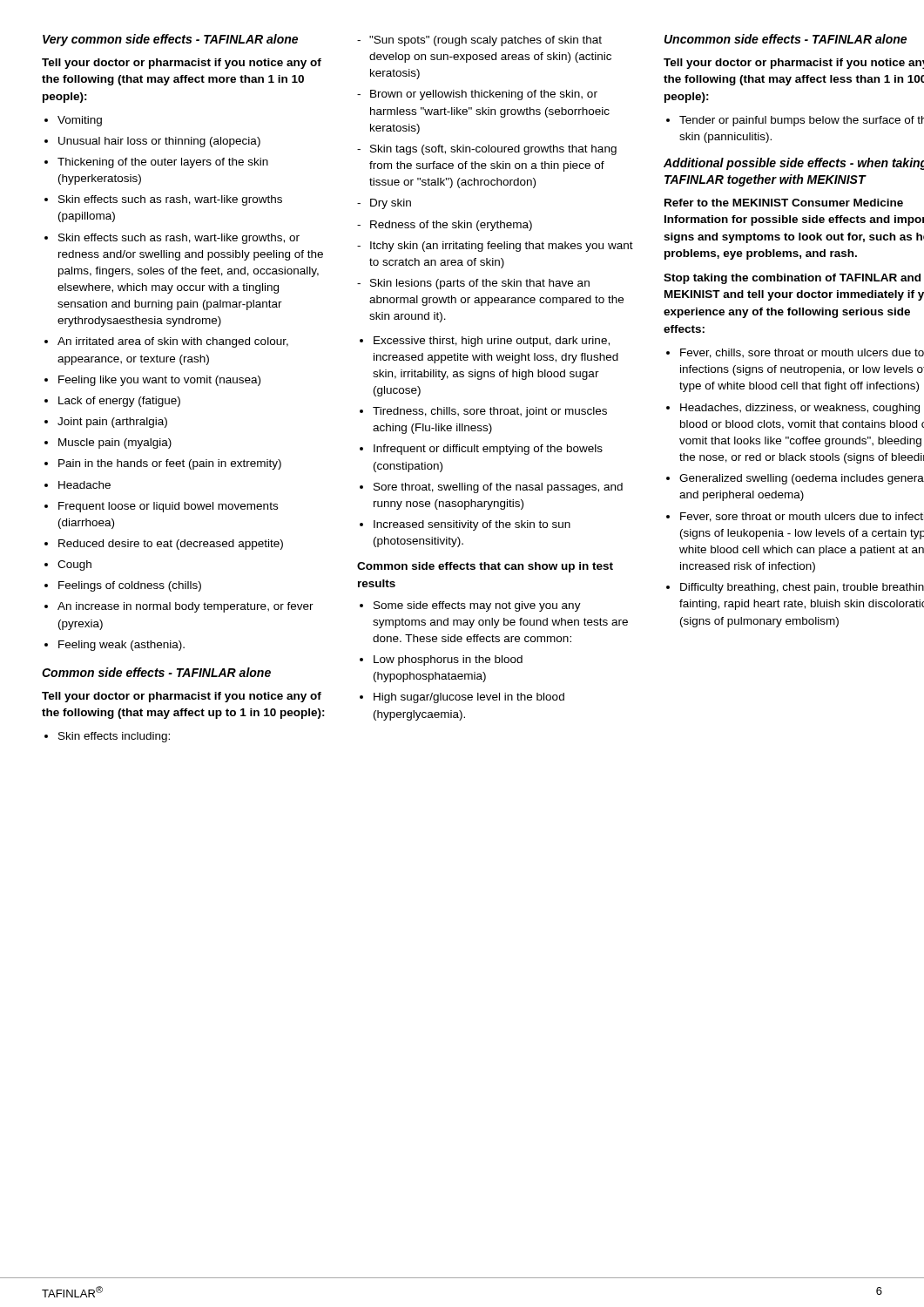Select the list item that says ""Sun spots" (rough"

pyautogui.click(x=484, y=55)
